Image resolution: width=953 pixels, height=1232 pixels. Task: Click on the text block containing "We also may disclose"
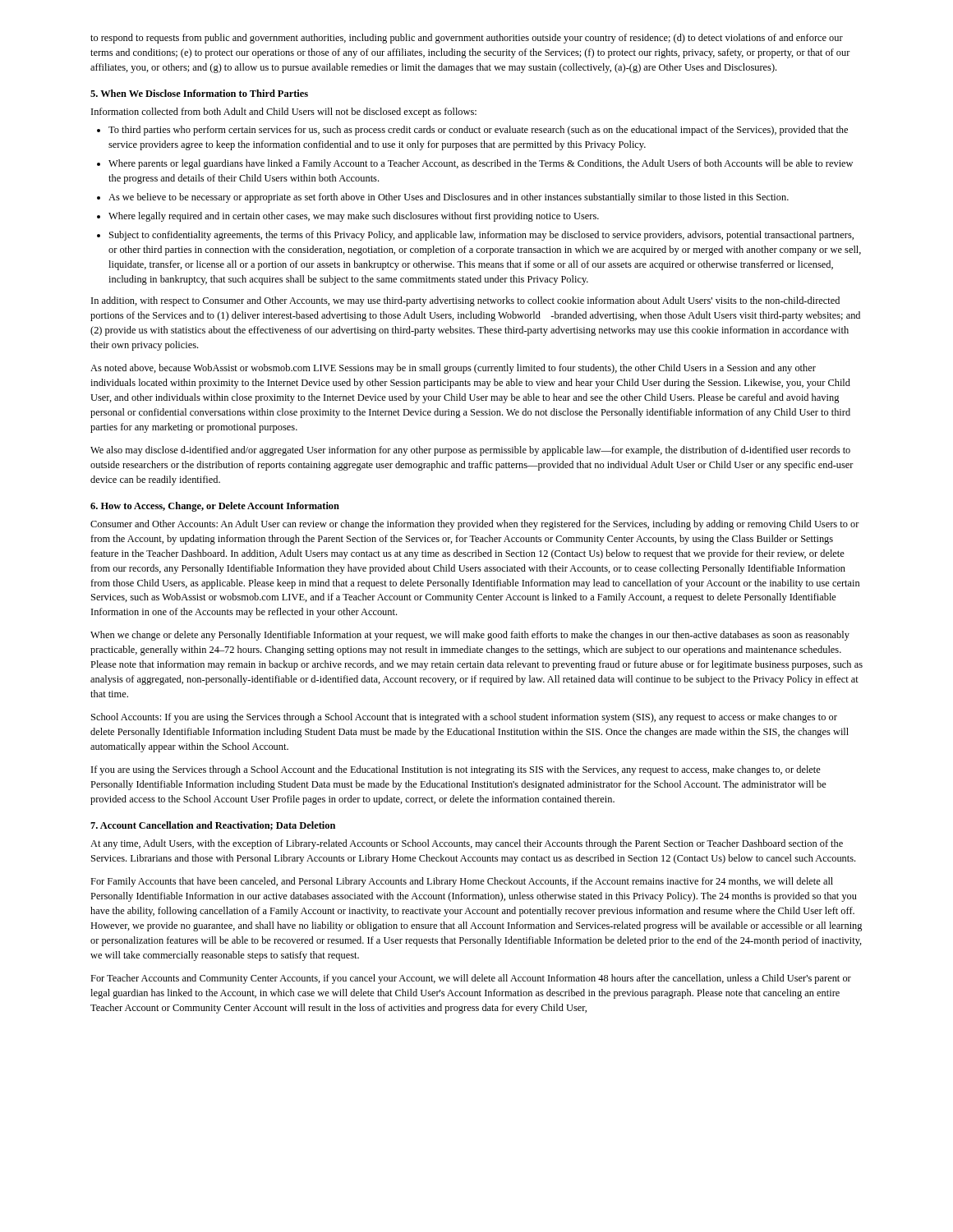coord(472,465)
